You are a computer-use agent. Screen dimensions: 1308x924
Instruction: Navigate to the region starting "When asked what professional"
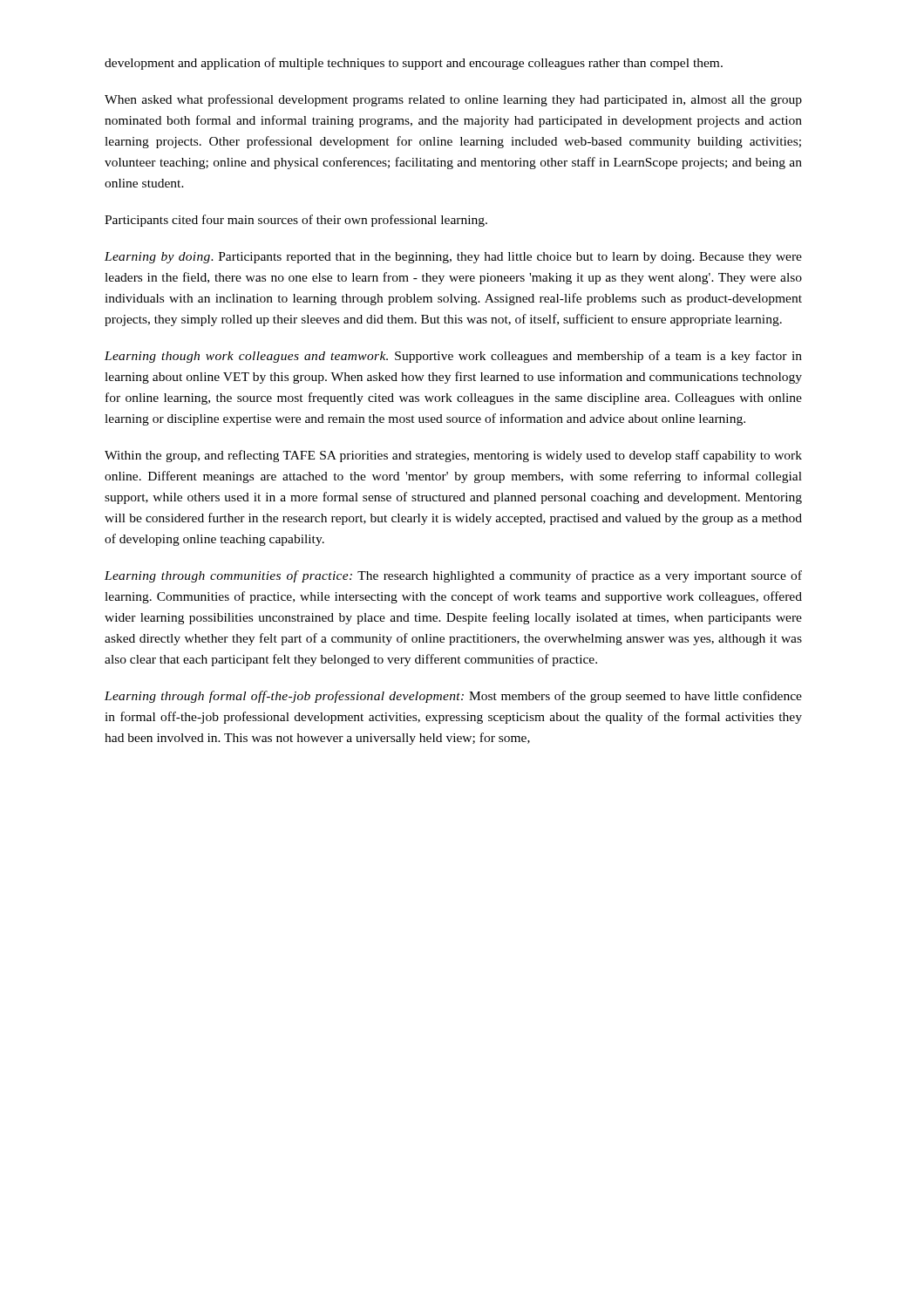click(453, 141)
